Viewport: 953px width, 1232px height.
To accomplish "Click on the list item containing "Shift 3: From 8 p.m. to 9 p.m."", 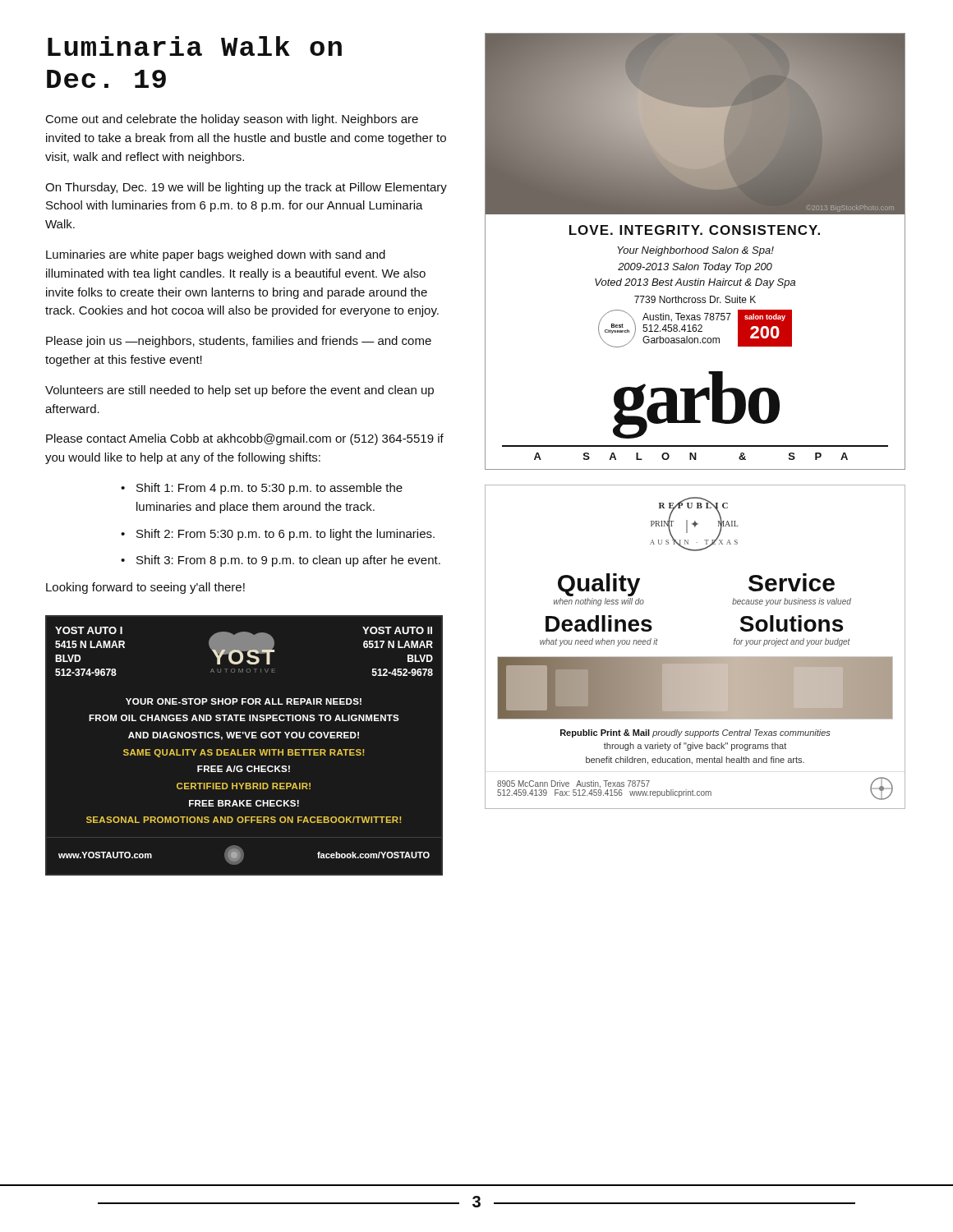I will pyautogui.click(x=288, y=560).
